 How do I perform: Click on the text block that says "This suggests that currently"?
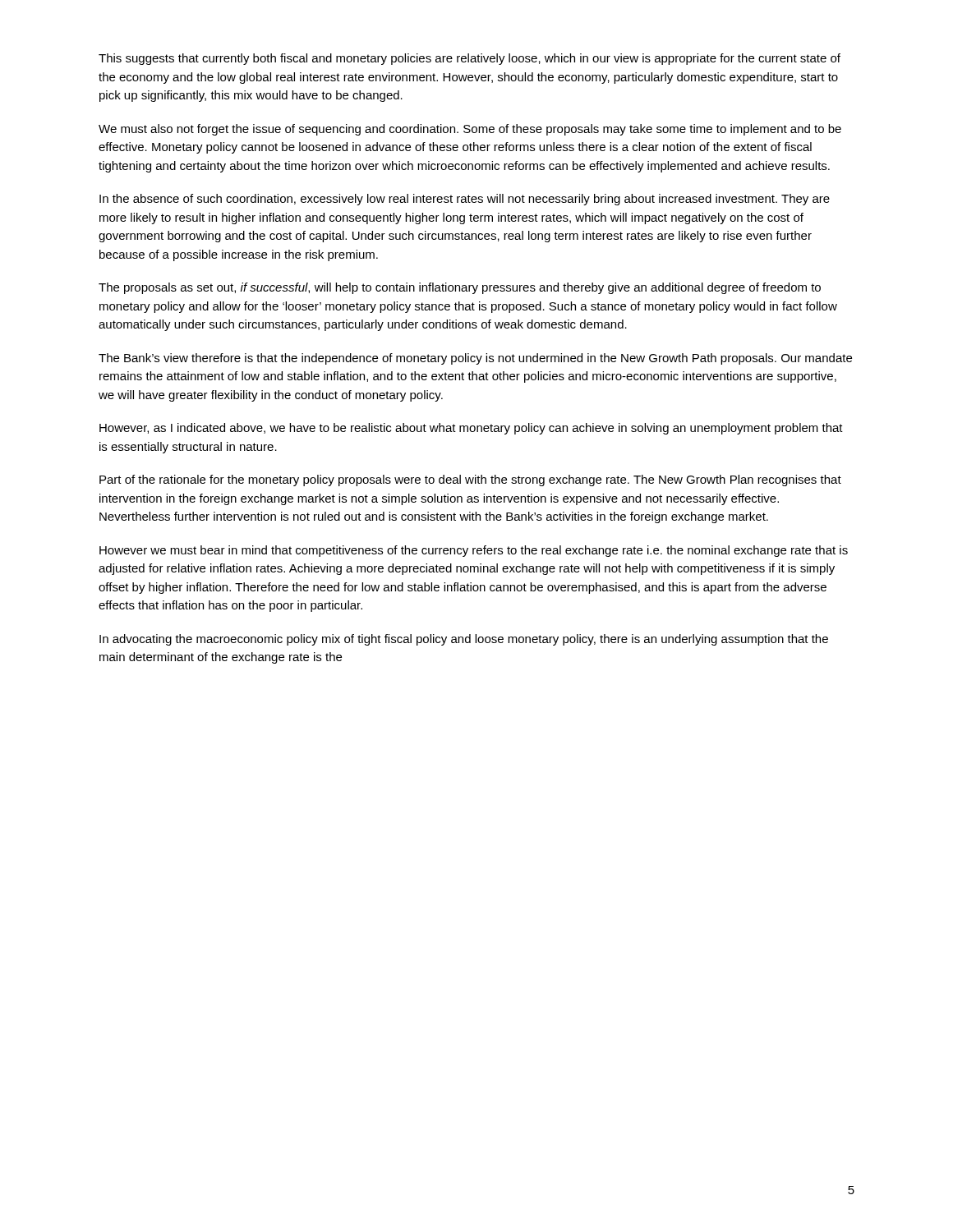click(469, 76)
